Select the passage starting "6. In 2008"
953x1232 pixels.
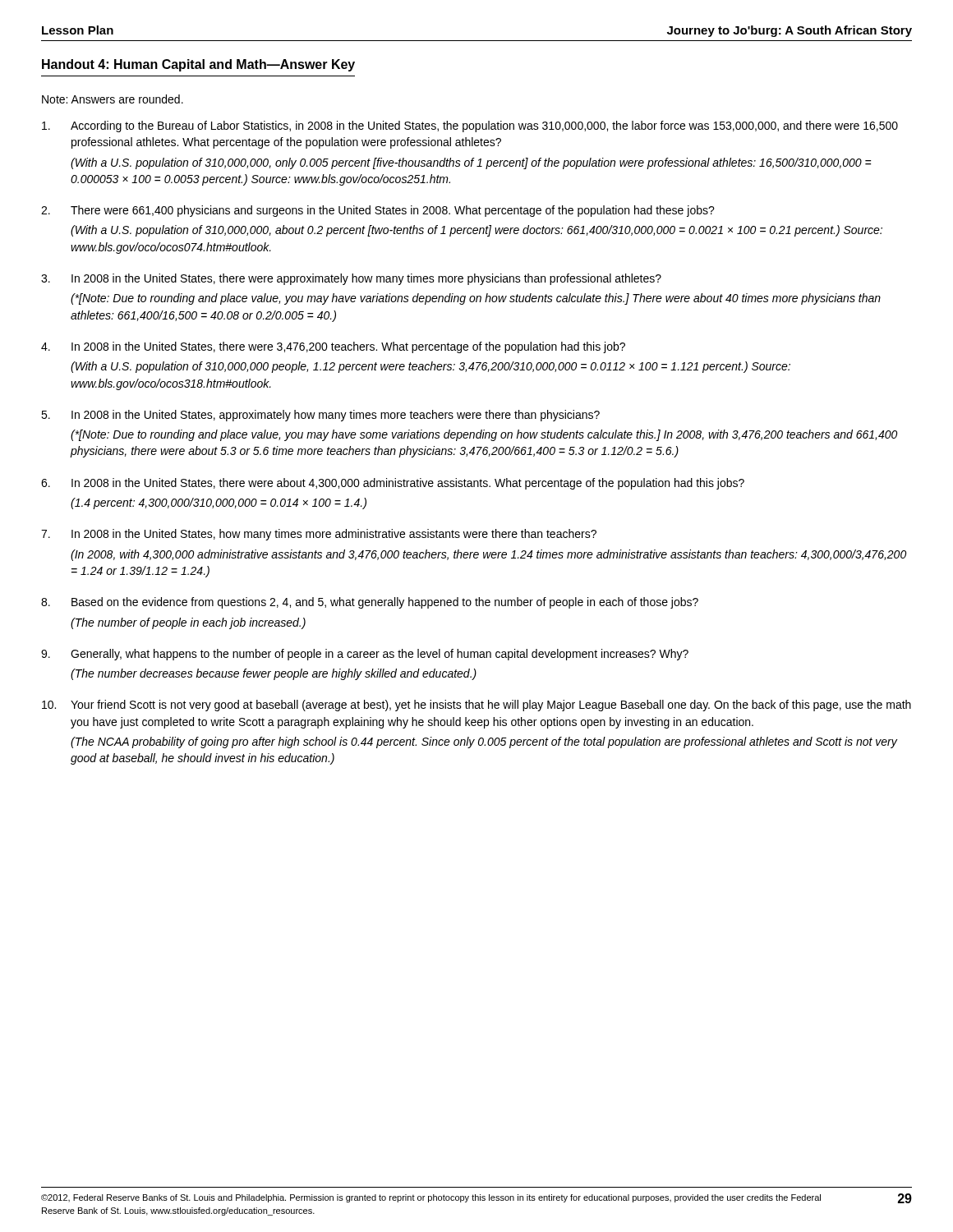pyautogui.click(x=476, y=495)
